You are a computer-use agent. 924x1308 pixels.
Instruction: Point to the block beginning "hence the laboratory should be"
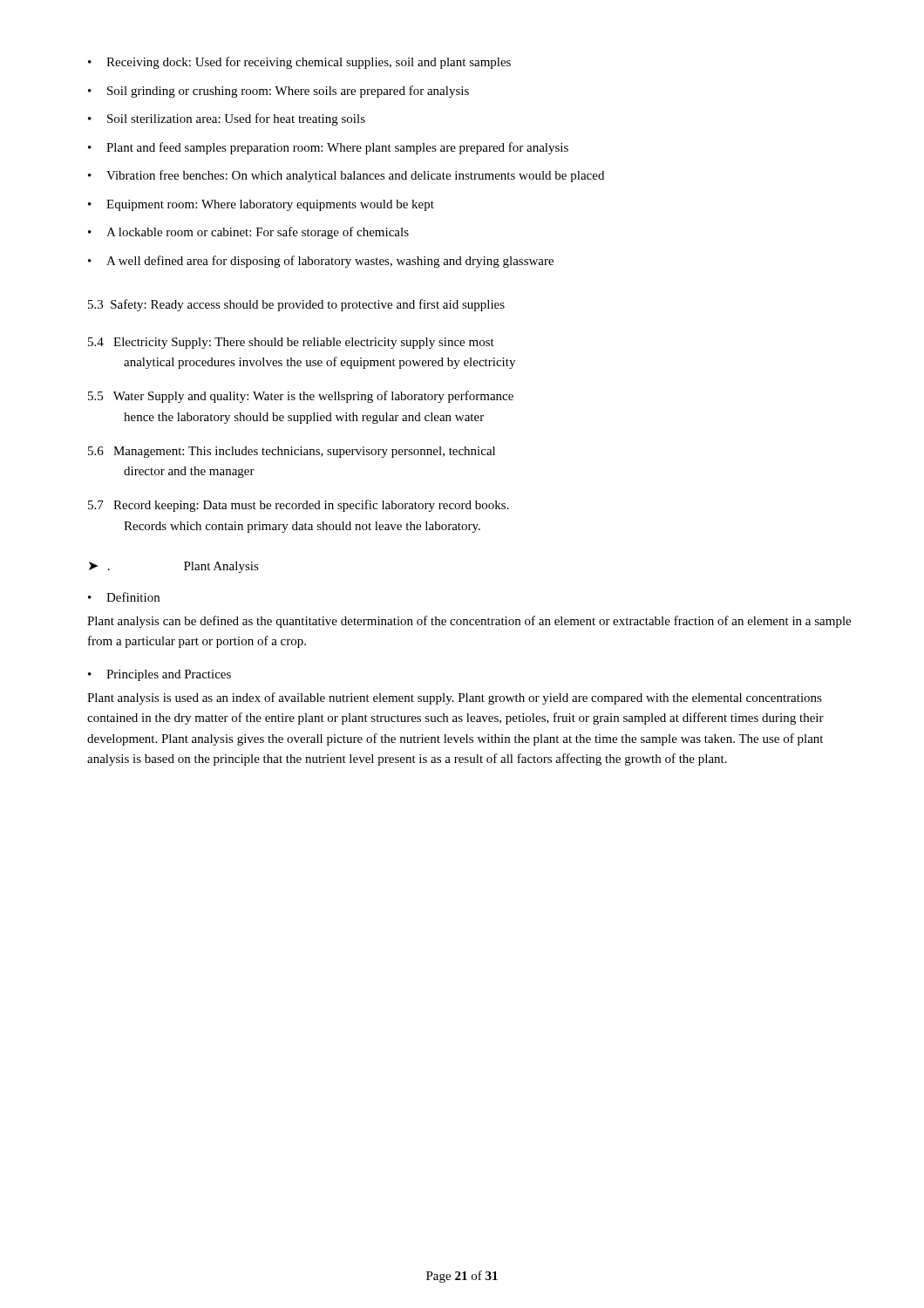(304, 416)
